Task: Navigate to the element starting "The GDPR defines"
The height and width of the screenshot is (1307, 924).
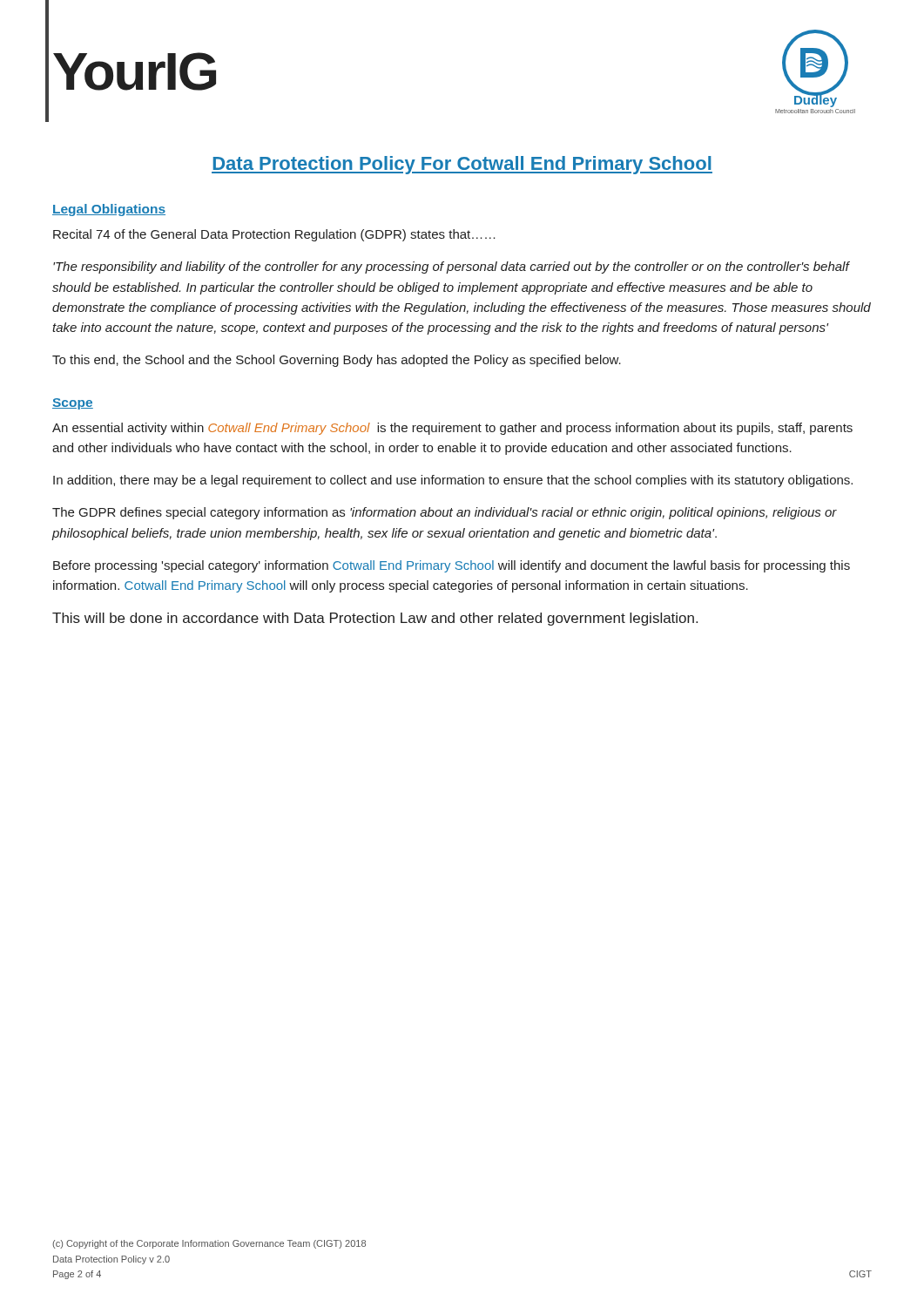Action: 462,522
